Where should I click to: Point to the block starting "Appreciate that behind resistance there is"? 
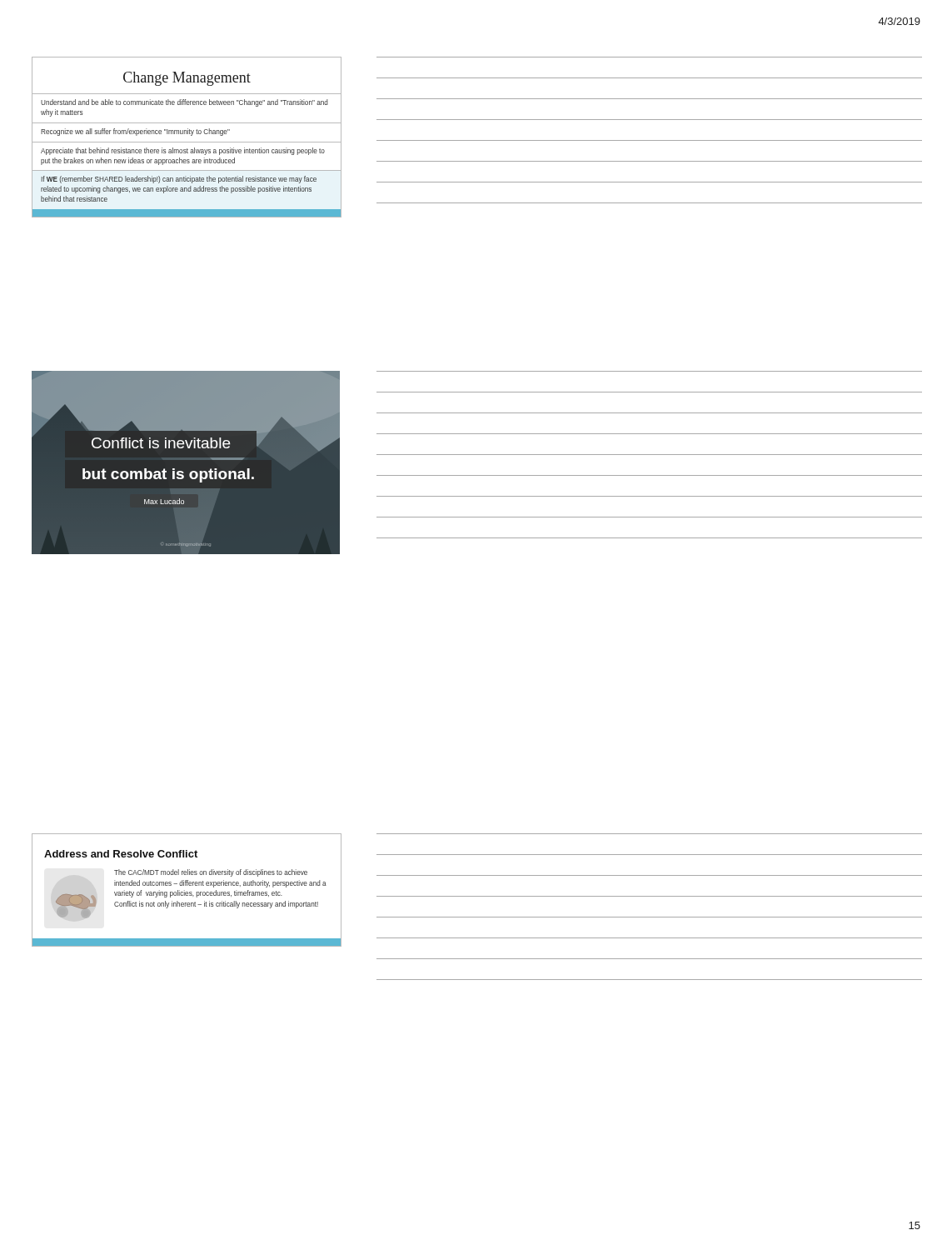coord(183,156)
